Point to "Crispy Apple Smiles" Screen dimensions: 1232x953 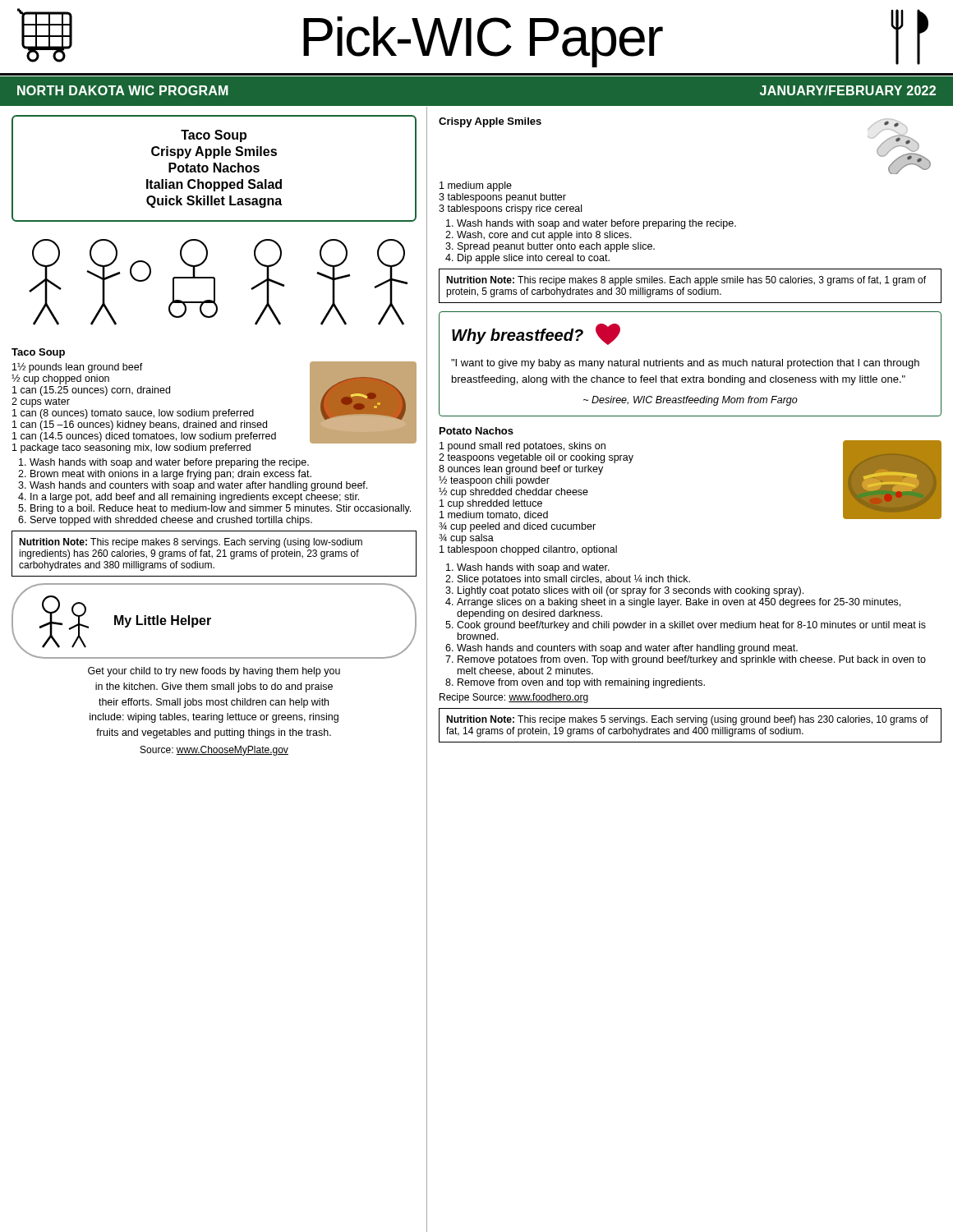490,121
